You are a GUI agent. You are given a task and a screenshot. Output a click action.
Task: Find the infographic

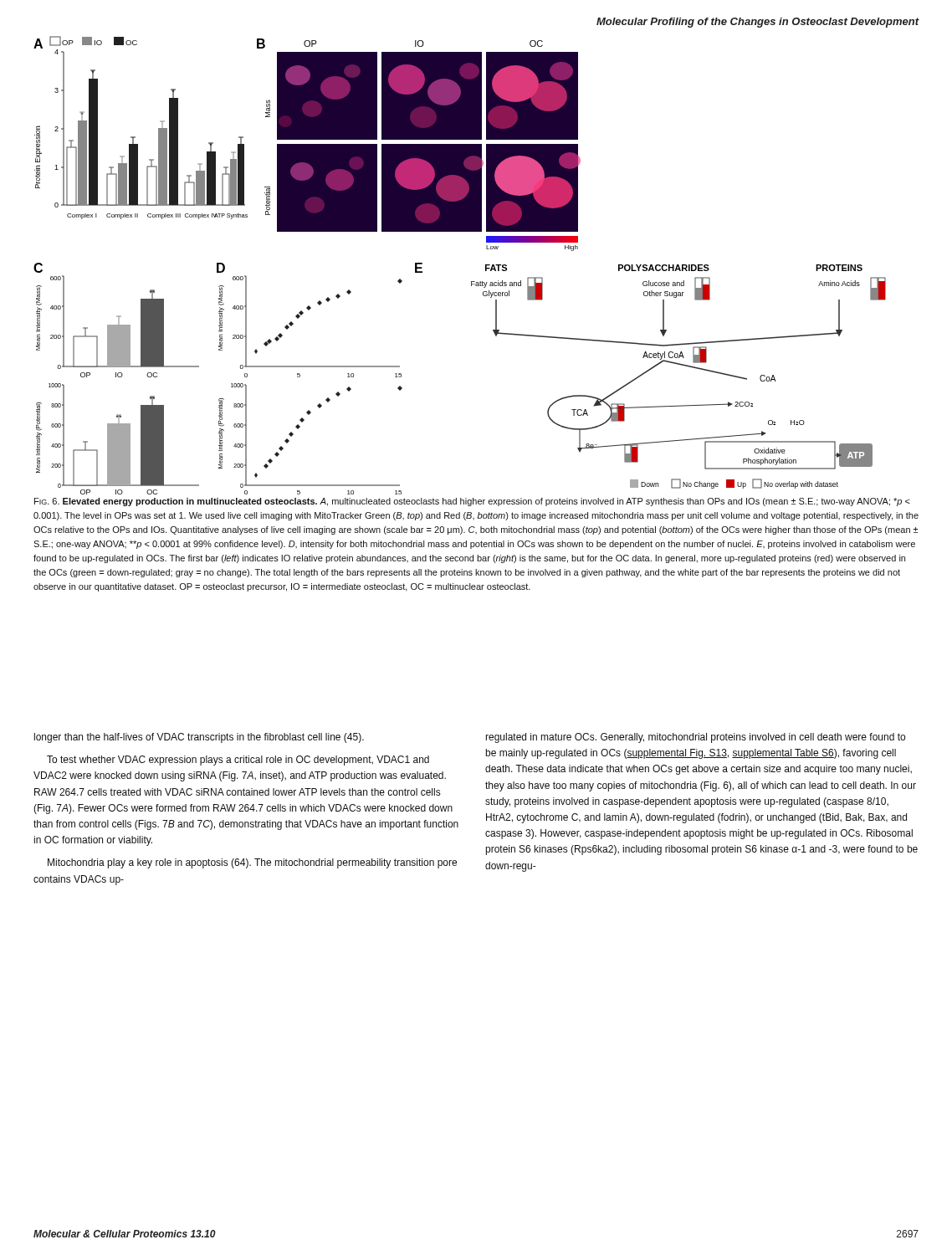point(665,377)
